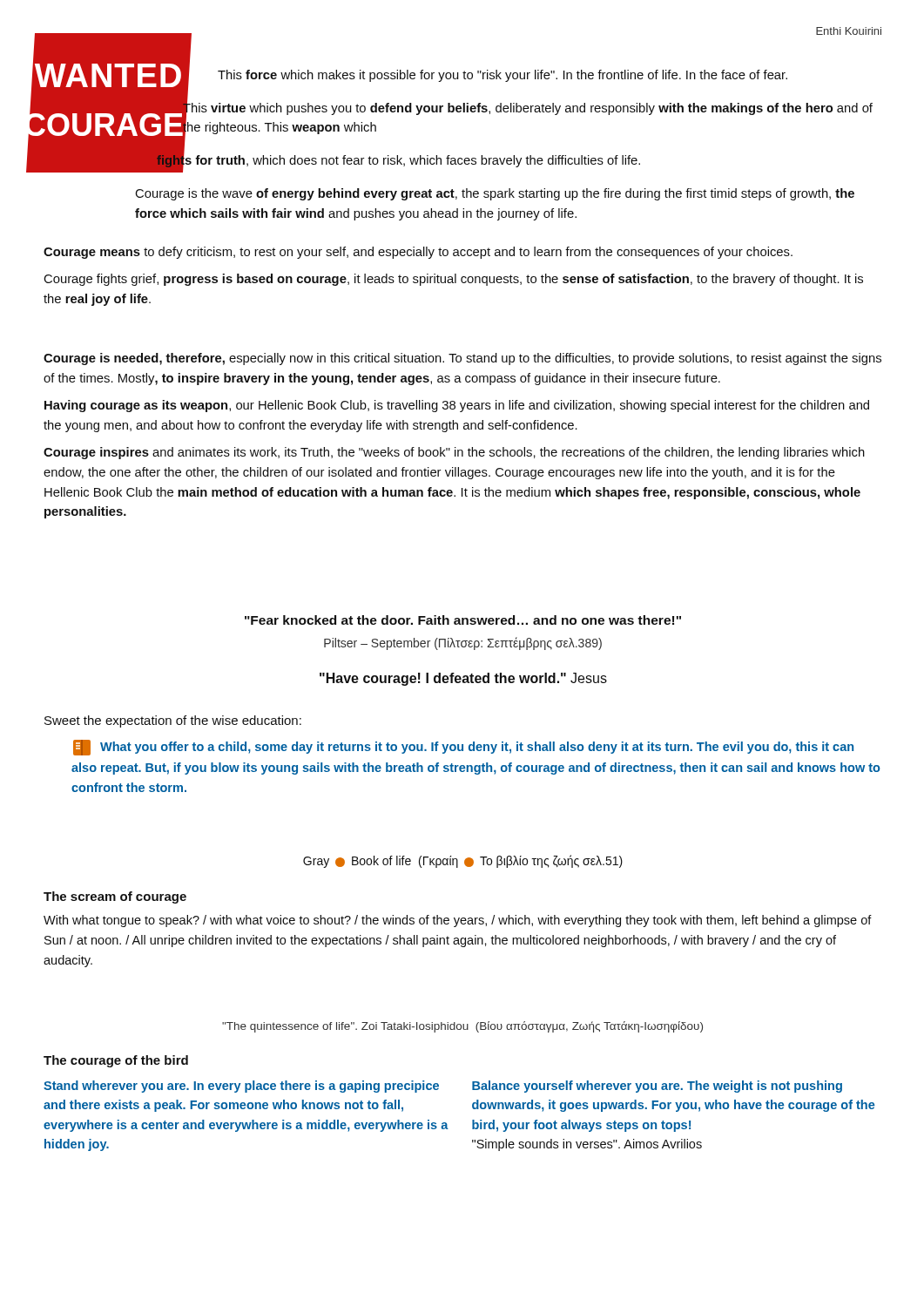Click the illustration
924x1307 pixels.
[x=109, y=103]
